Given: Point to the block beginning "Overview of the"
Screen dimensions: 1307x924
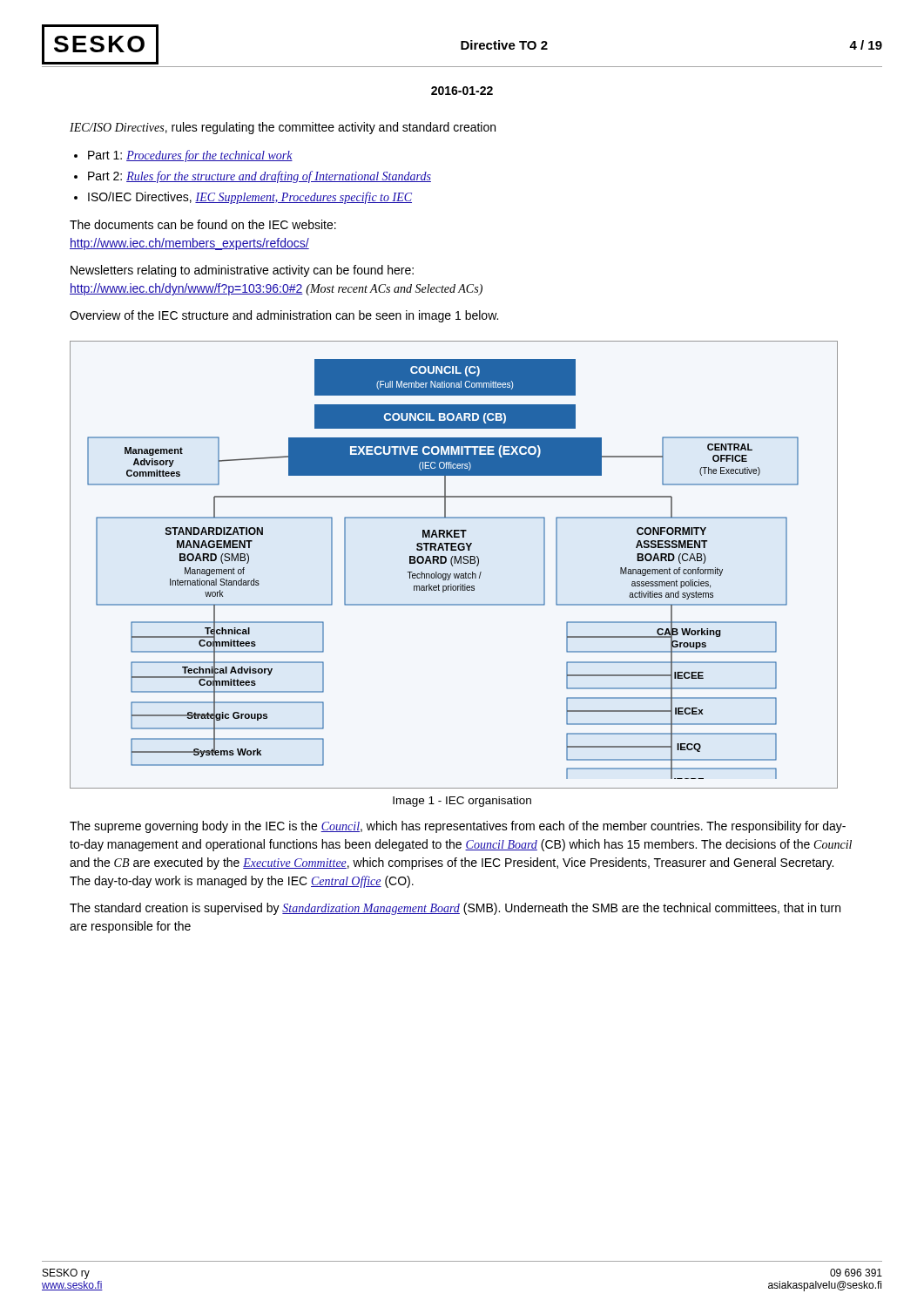Looking at the screenshot, I should coord(284,316).
